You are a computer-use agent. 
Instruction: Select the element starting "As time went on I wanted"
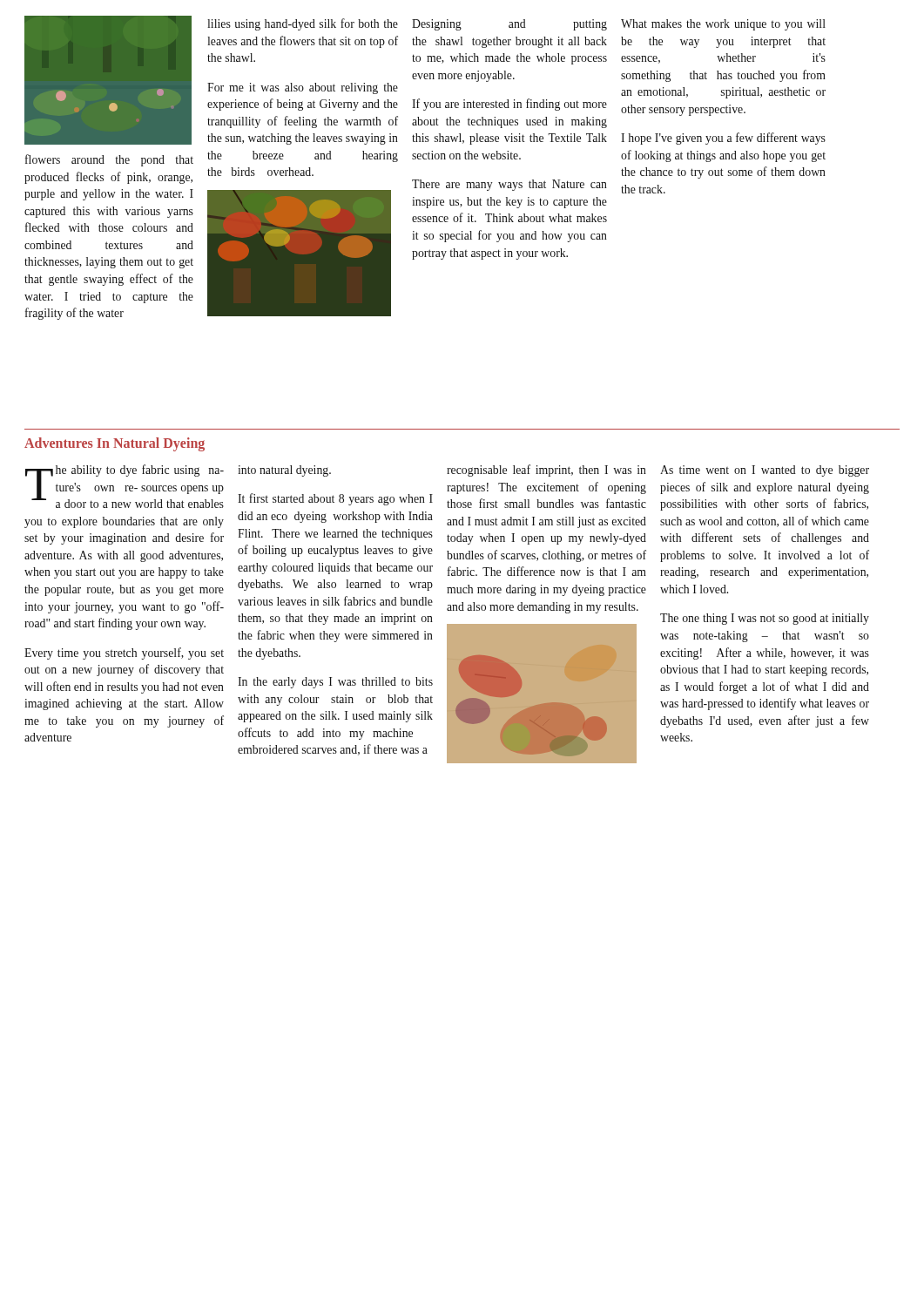(x=765, y=471)
